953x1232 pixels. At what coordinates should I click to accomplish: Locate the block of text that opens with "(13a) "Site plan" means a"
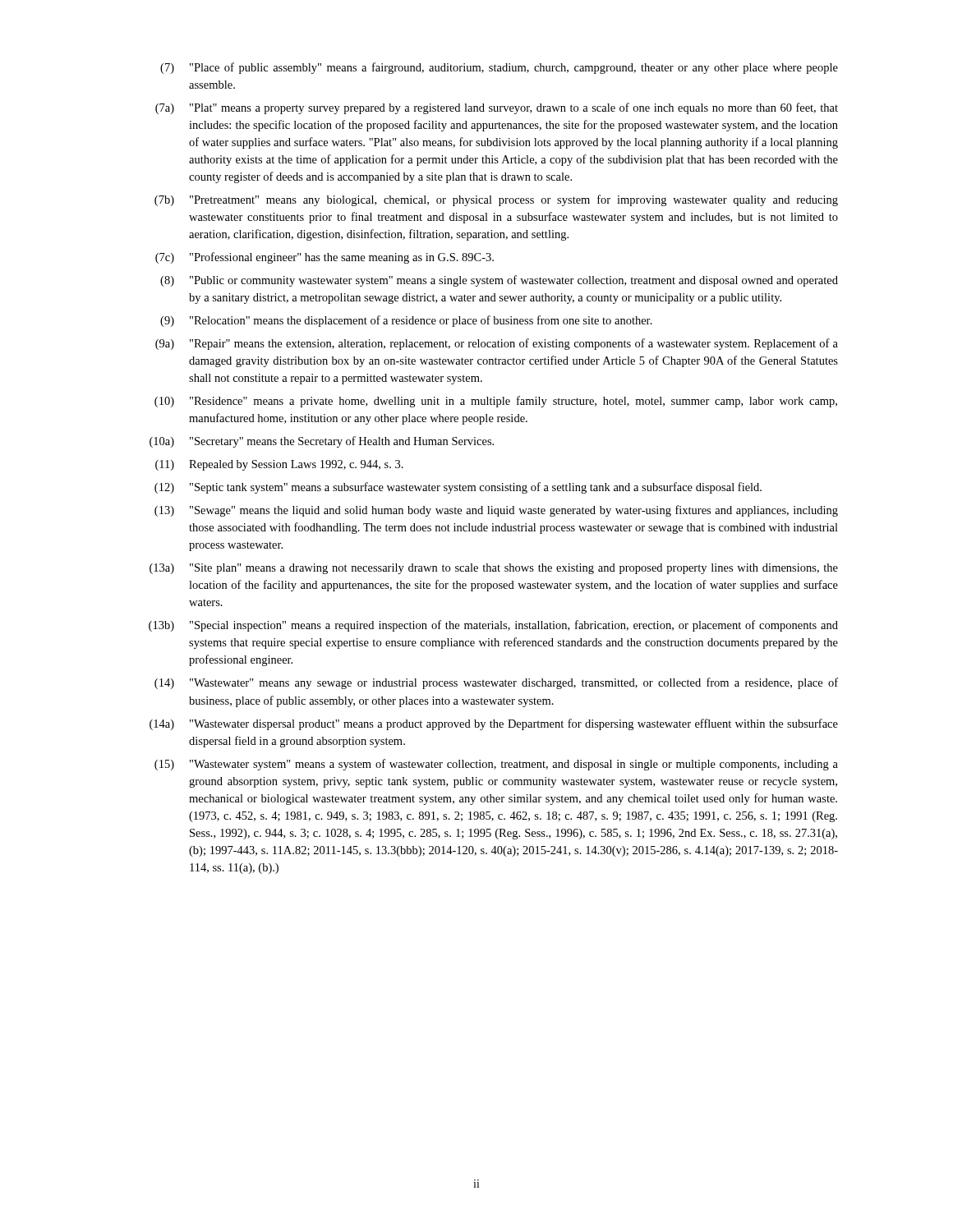tap(476, 586)
